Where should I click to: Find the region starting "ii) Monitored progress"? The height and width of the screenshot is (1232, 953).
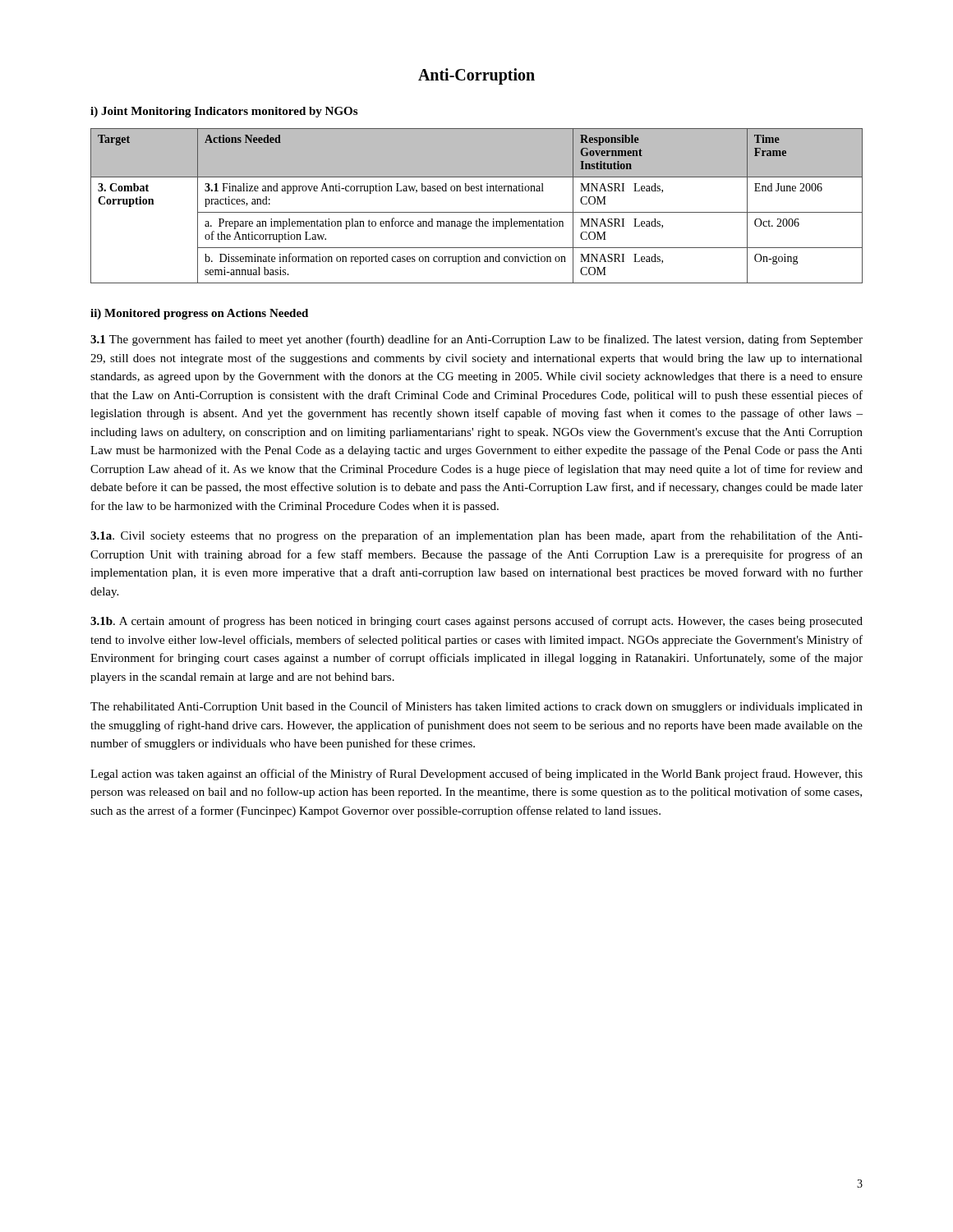[199, 313]
